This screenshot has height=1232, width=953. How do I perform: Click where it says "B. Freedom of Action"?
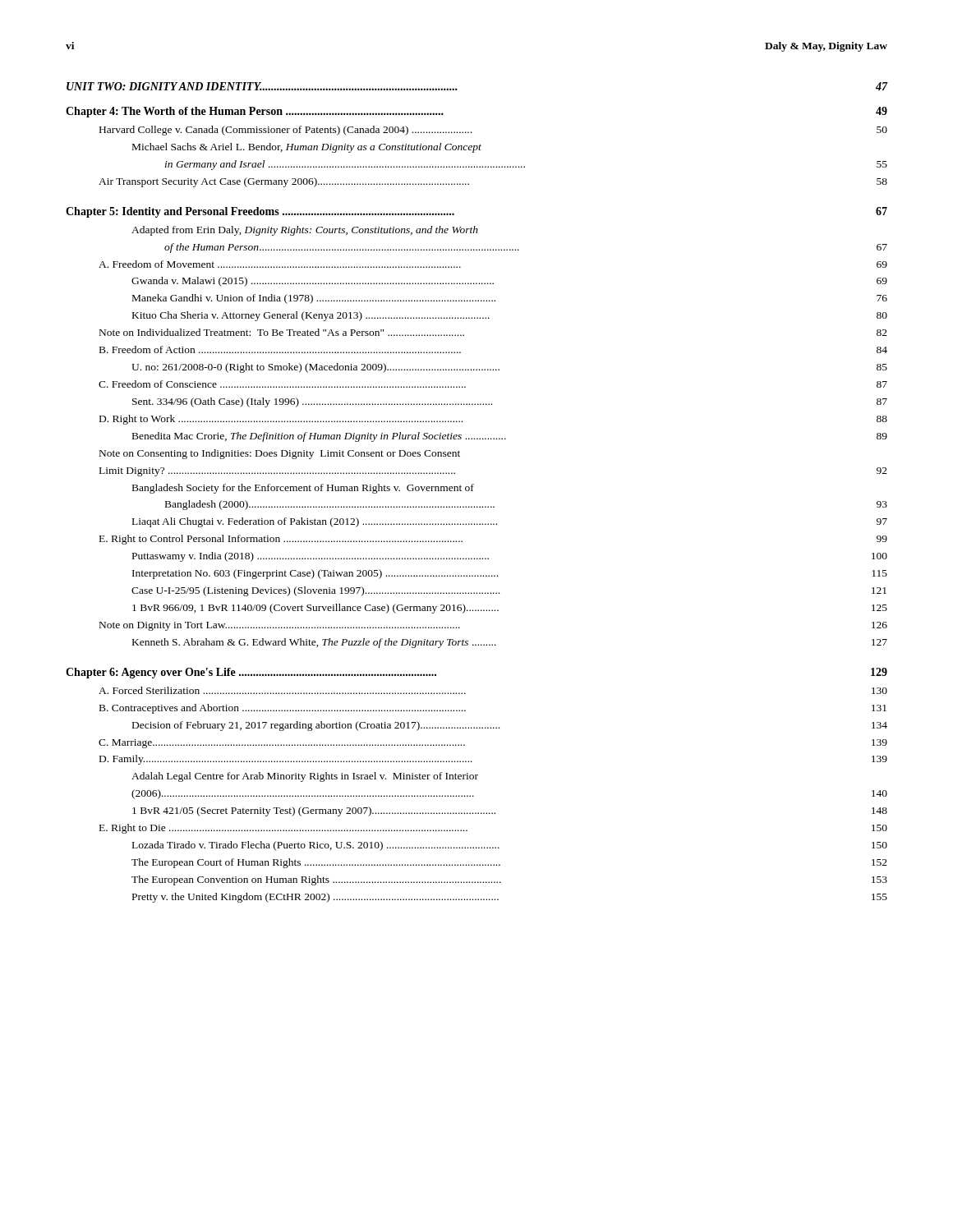point(190,349)
